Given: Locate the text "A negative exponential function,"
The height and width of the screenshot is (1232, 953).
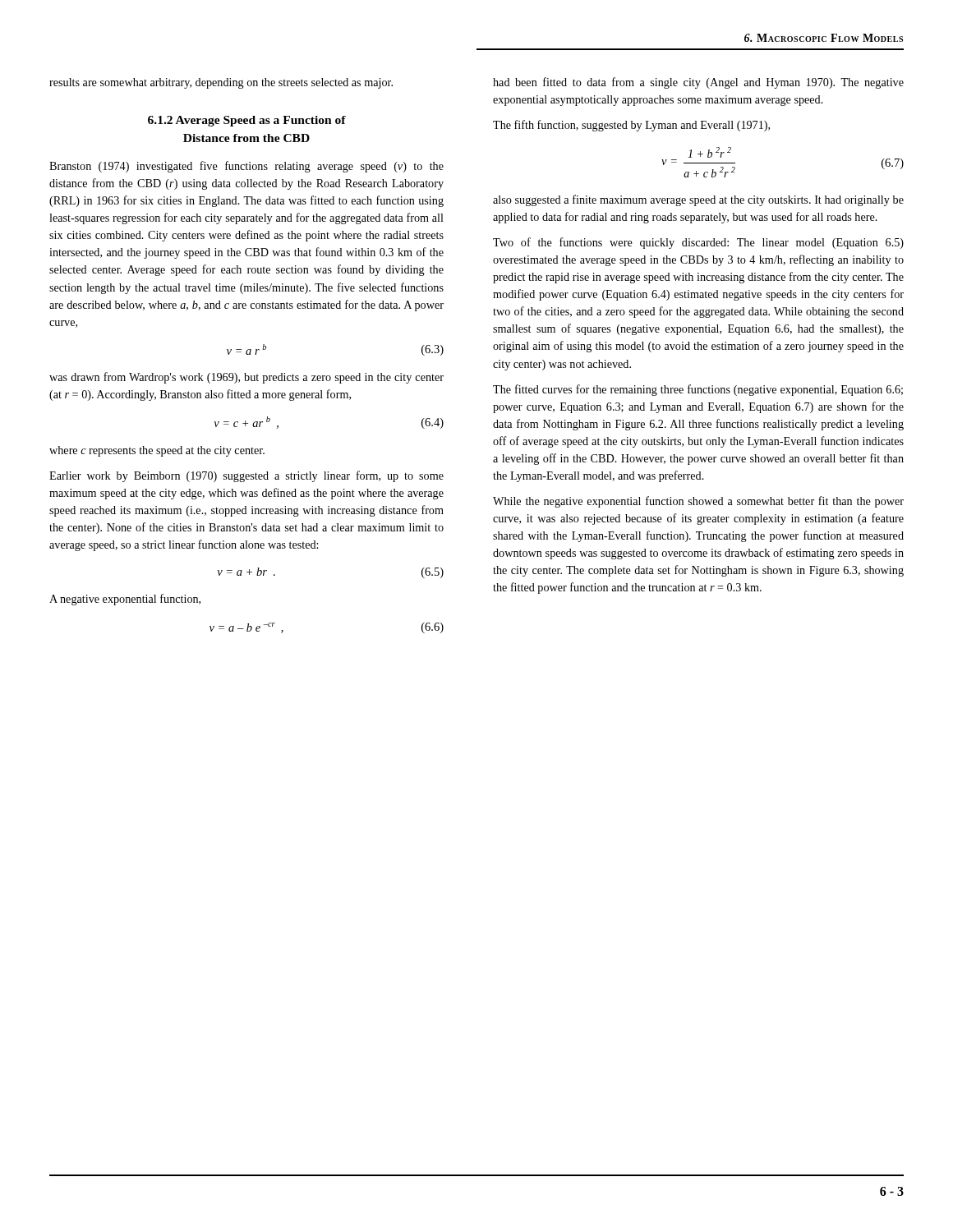Looking at the screenshot, I should (125, 599).
